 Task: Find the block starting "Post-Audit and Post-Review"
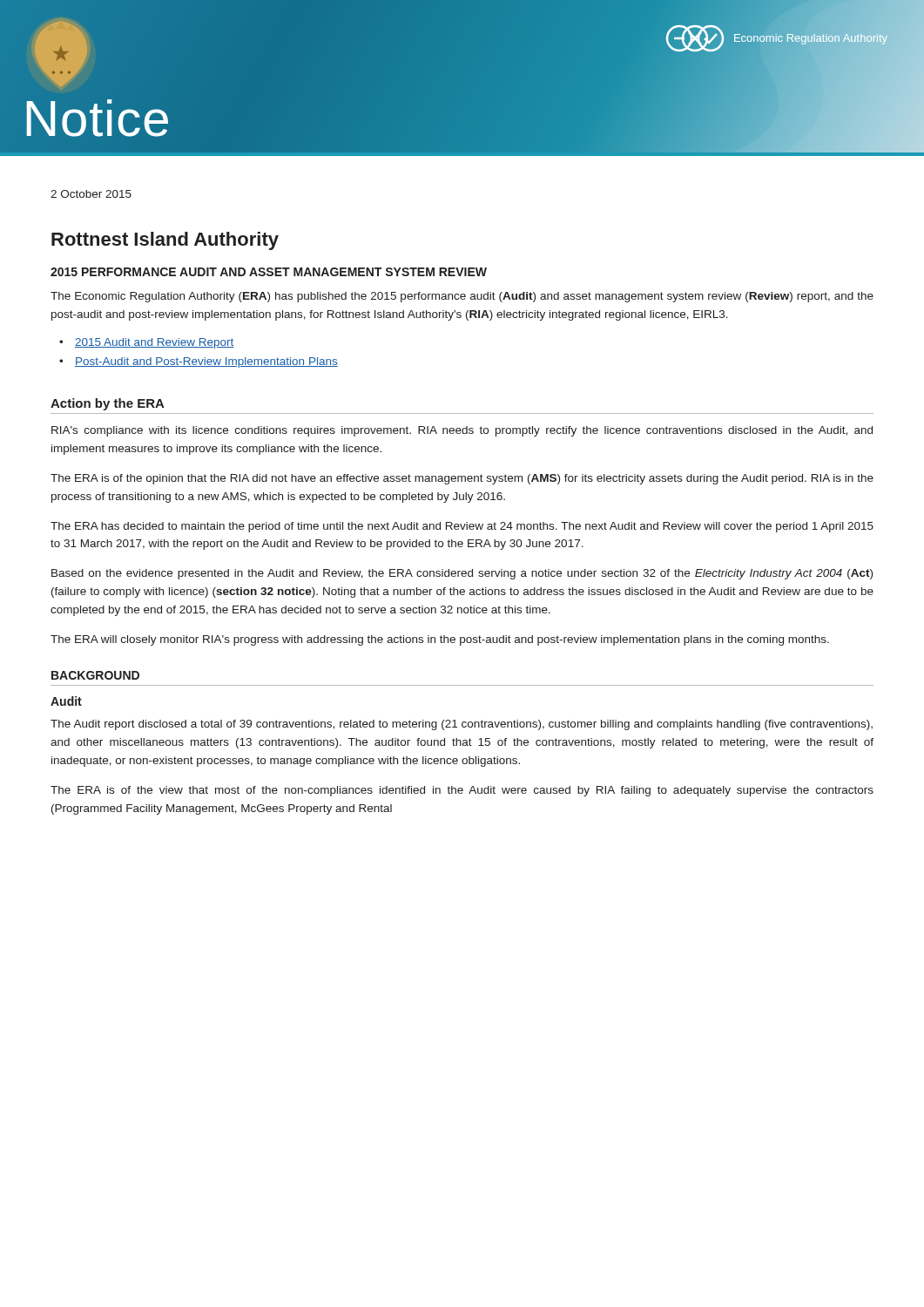click(206, 361)
